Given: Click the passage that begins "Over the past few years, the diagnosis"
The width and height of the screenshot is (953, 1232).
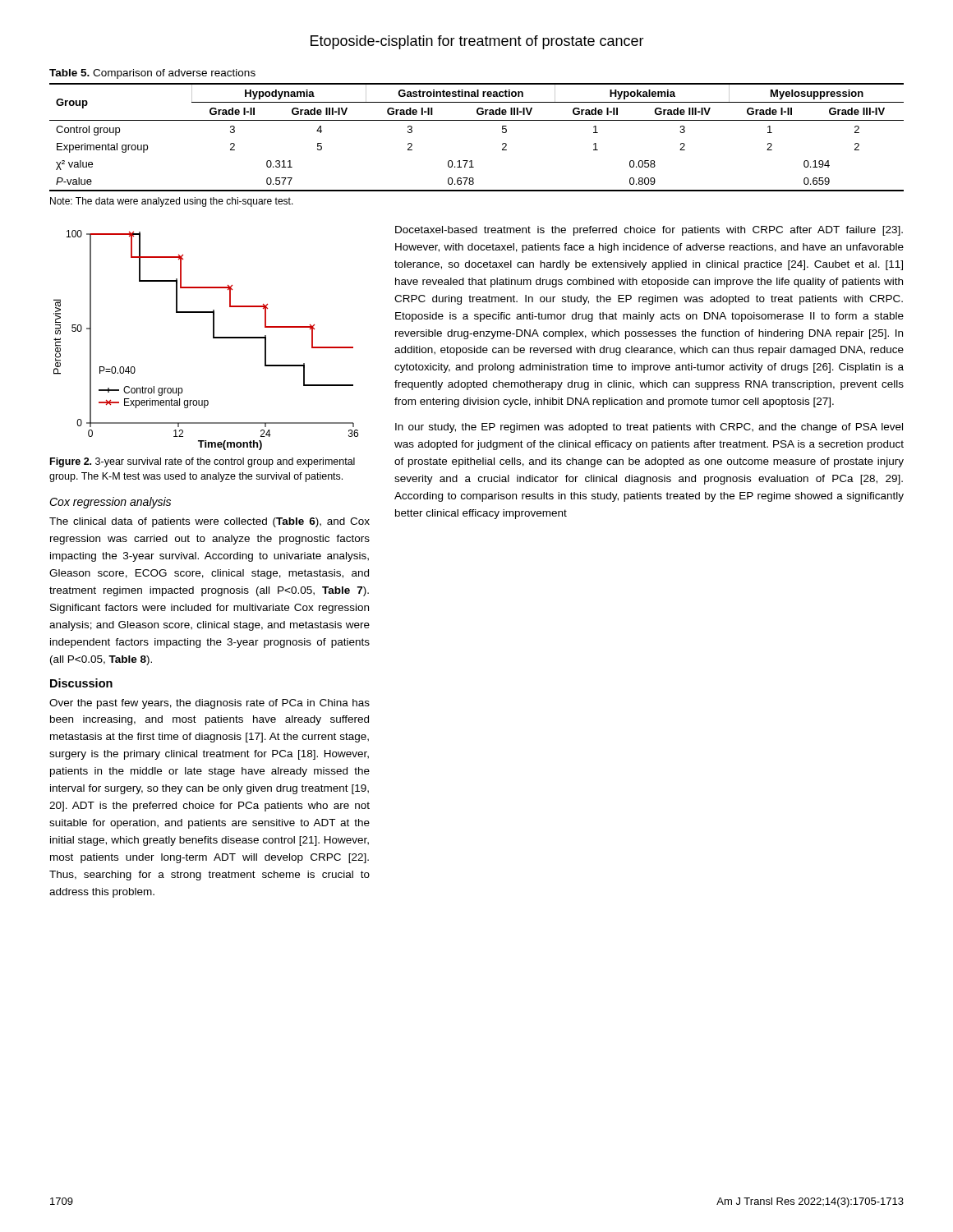Looking at the screenshot, I should coord(209,797).
